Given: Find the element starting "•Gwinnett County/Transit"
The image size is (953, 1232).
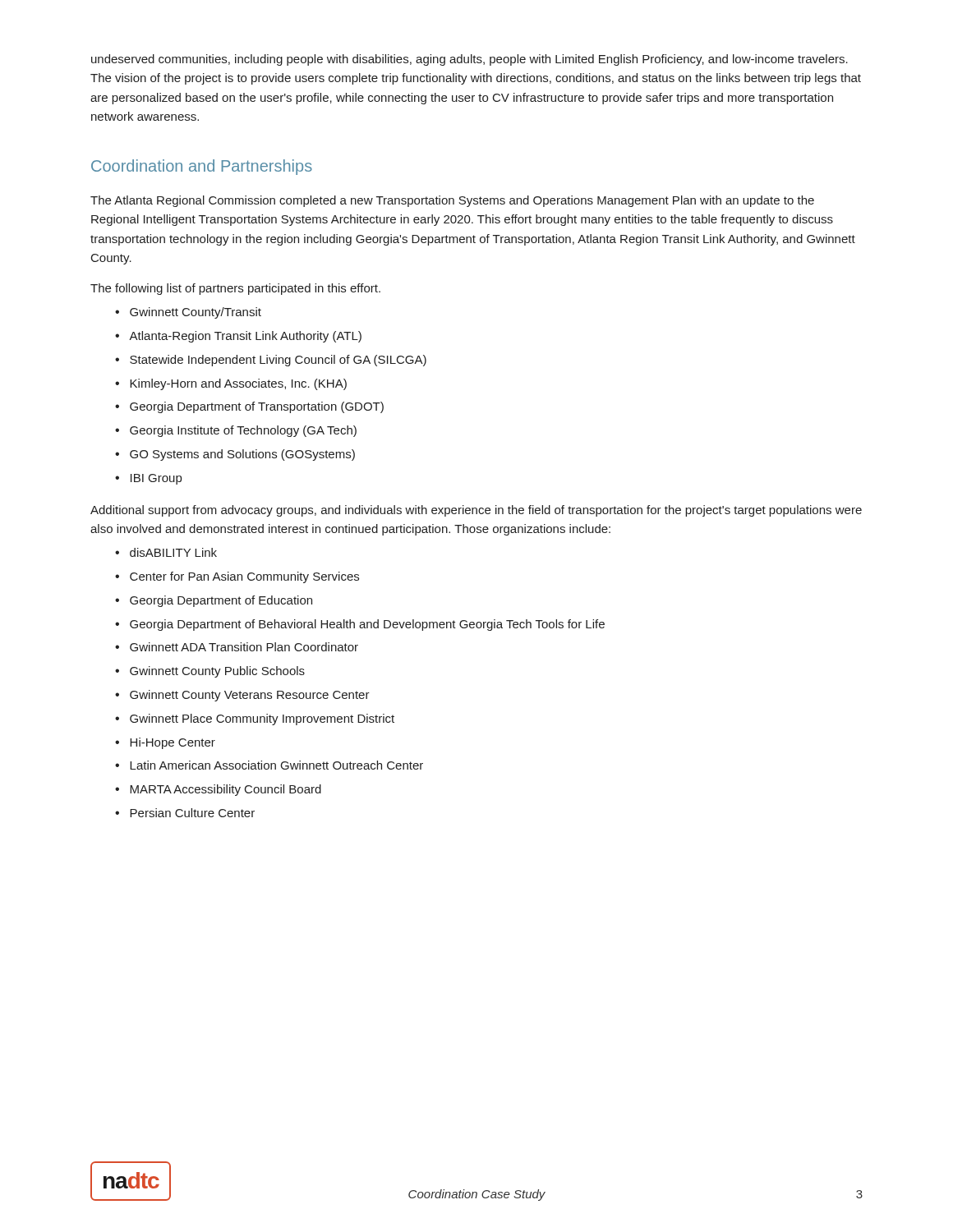Looking at the screenshot, I should pos(188,313).
